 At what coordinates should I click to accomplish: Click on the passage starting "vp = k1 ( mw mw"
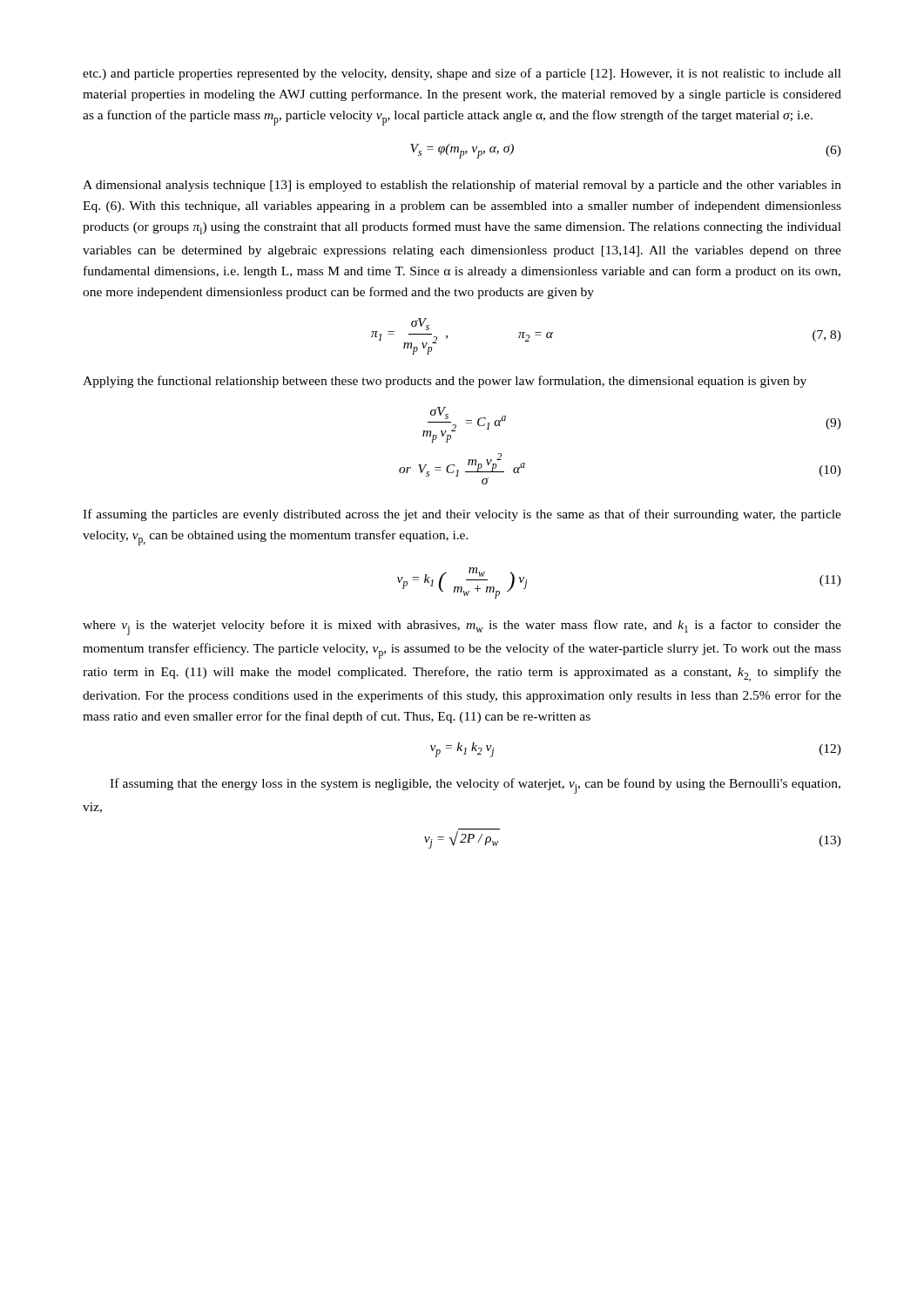[x=462, y=580]
